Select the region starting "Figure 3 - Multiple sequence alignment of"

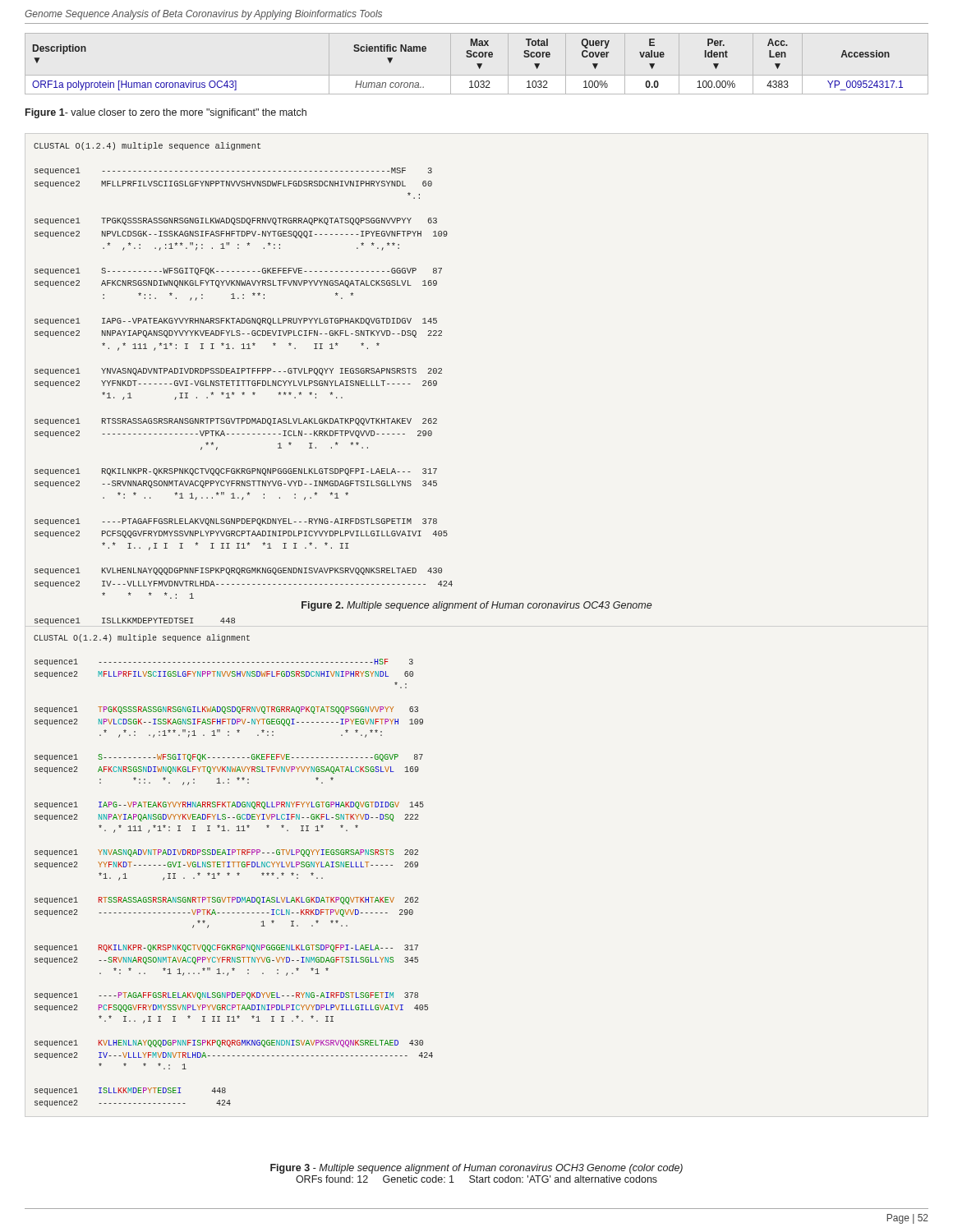[x=476, y=1174]
